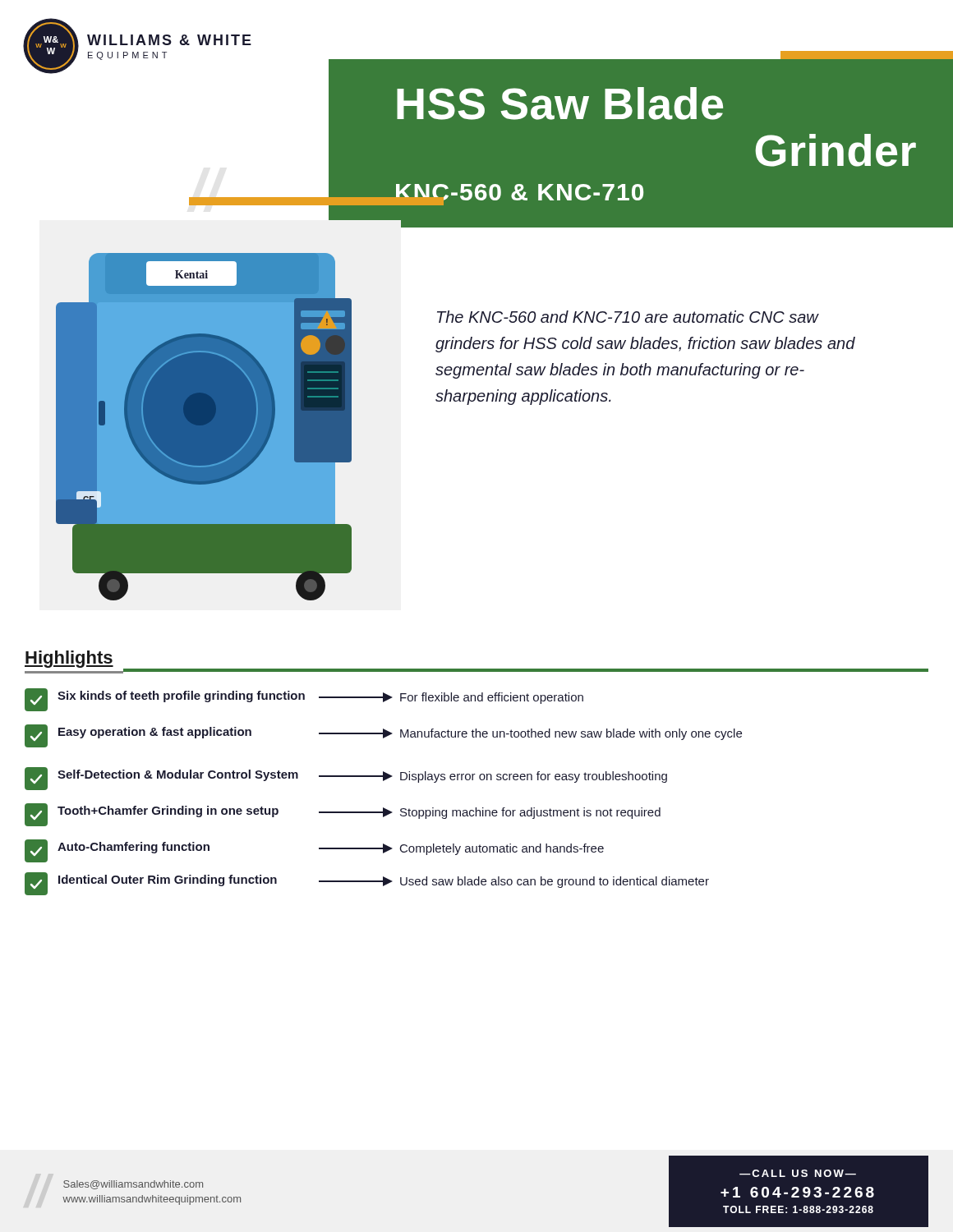Select the list item that says "Tooth+Chamfer Grinding in one setup Stopping machine for"
Image resolution: width=953 pixels, height=1232 pixels.
[476, 815]
